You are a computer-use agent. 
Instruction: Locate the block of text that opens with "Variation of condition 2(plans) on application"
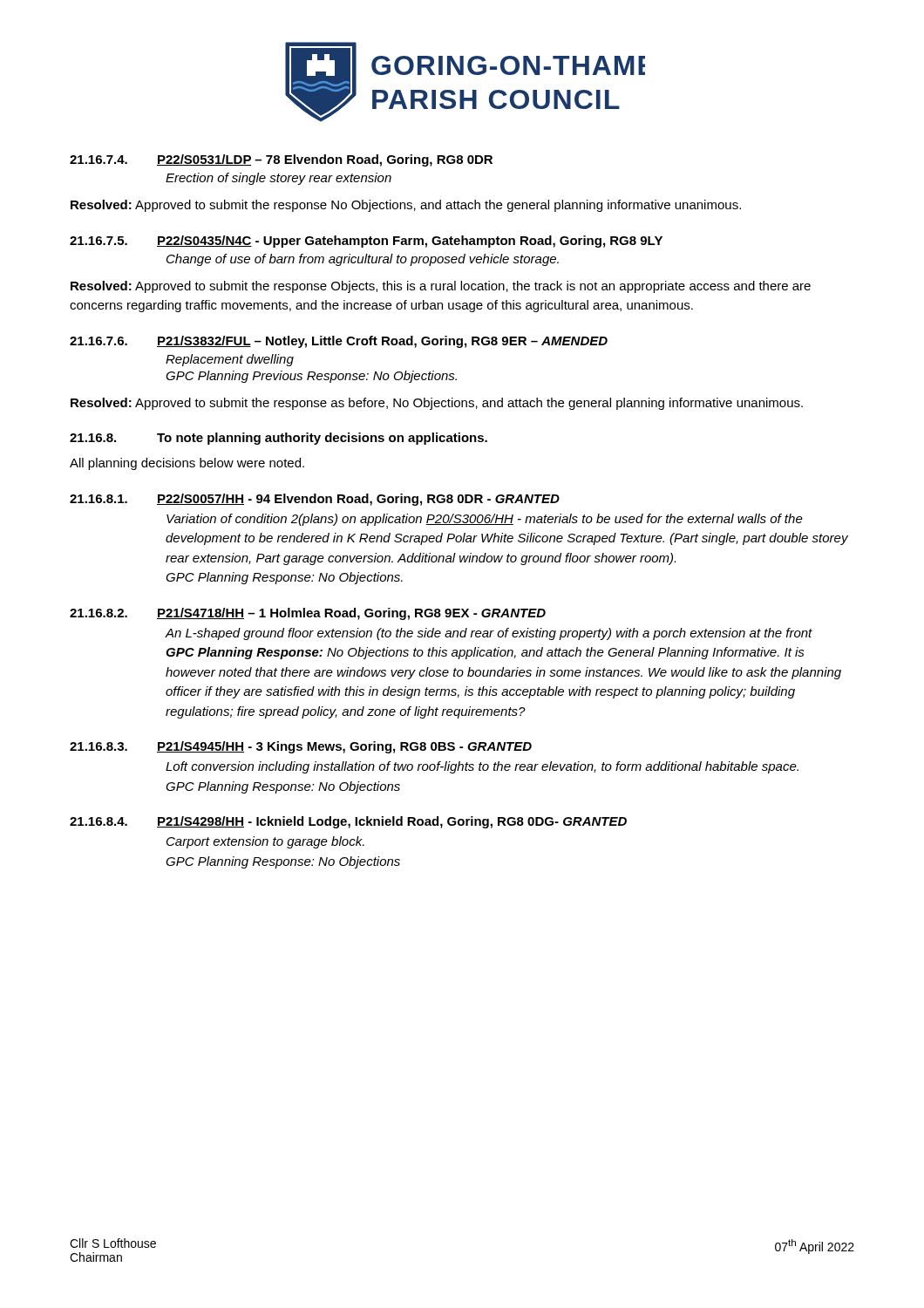click(x=507, y=547)
